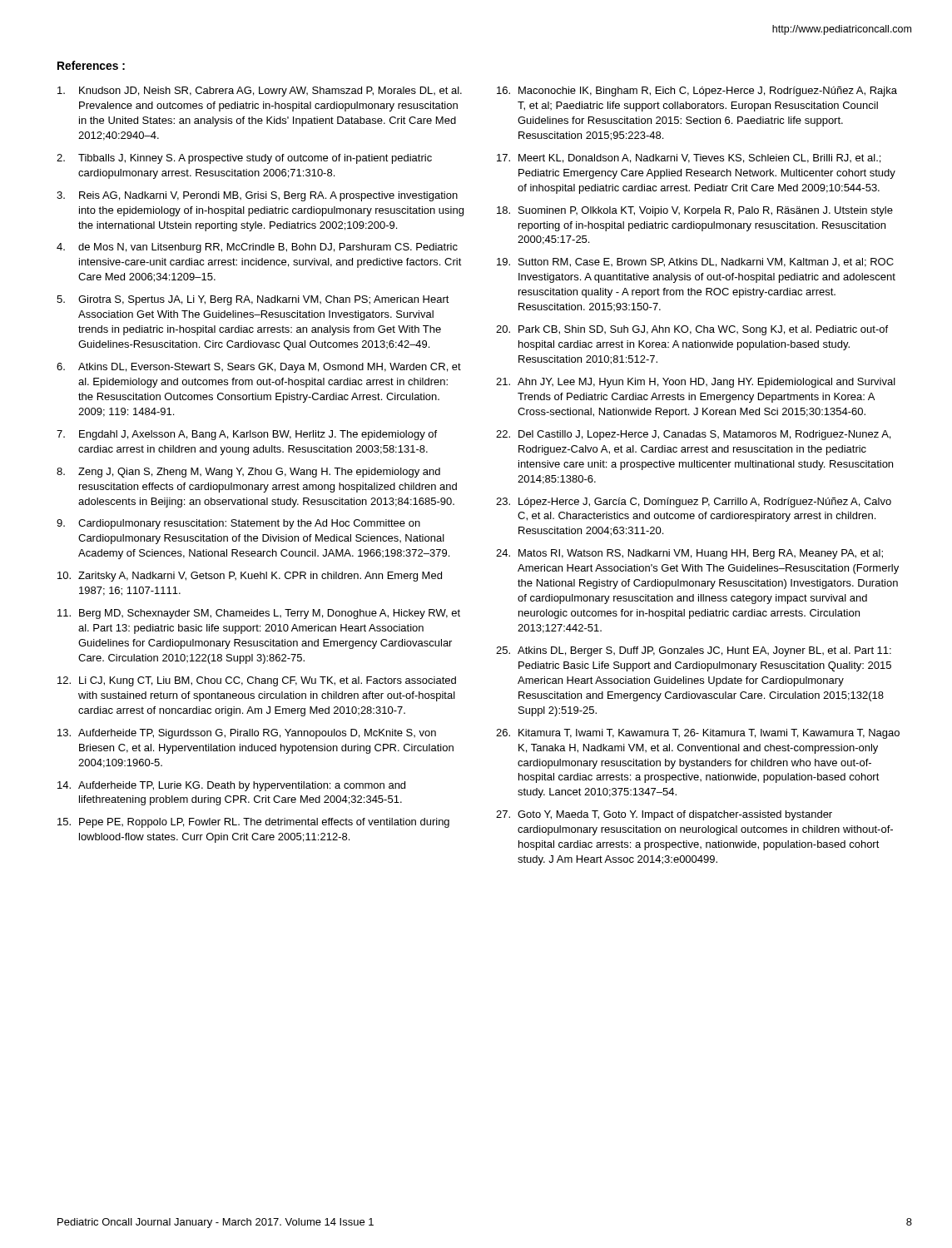Point to the region starting "22. Del Castillo J, Lopez-Herce J, Canadas S,"
952x1248 pixels.
[700, 456]
